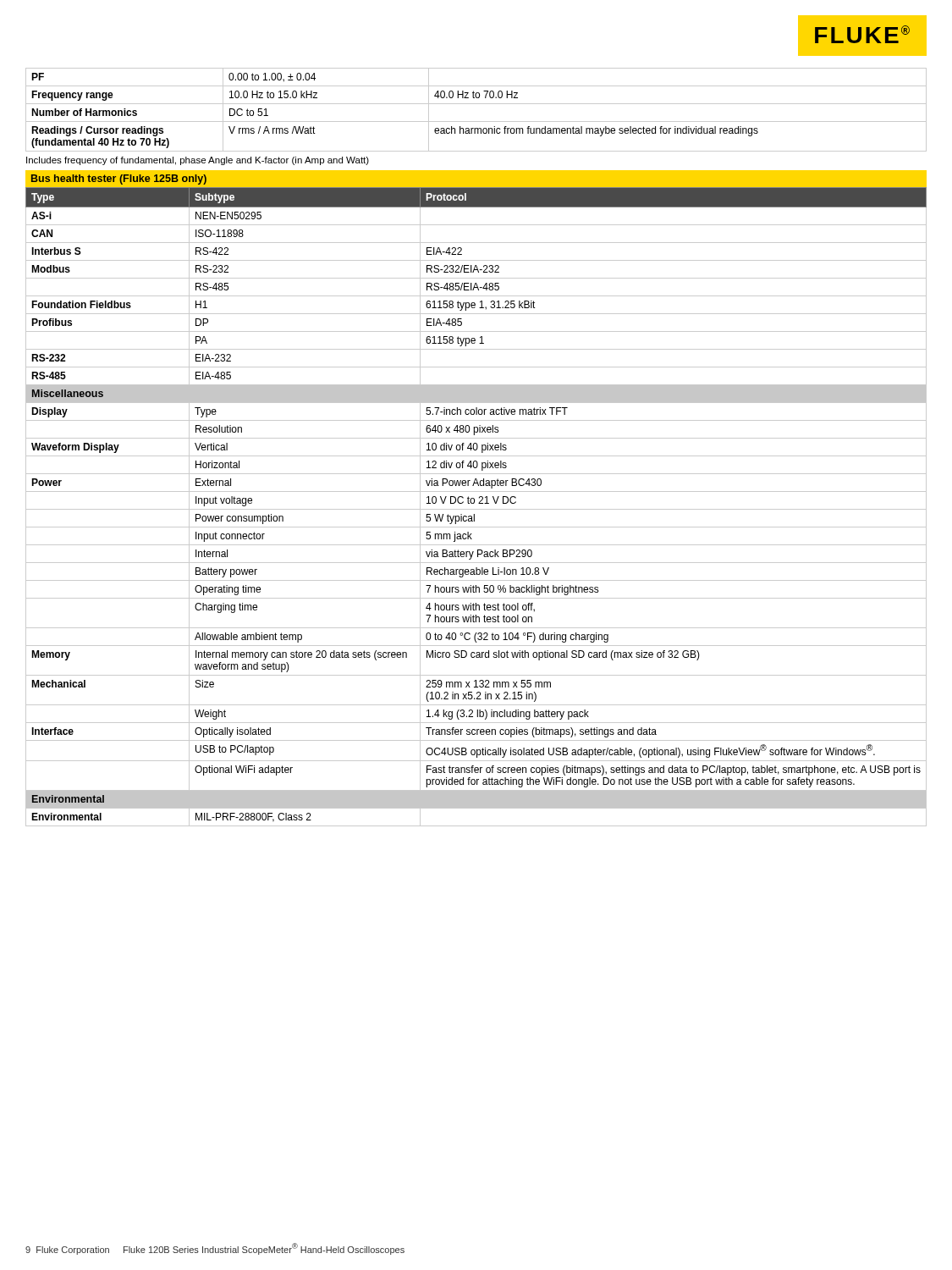Locate a section header
This screenshot has height=1270, width=952.
pyautogui.click(x=119, y=179)
